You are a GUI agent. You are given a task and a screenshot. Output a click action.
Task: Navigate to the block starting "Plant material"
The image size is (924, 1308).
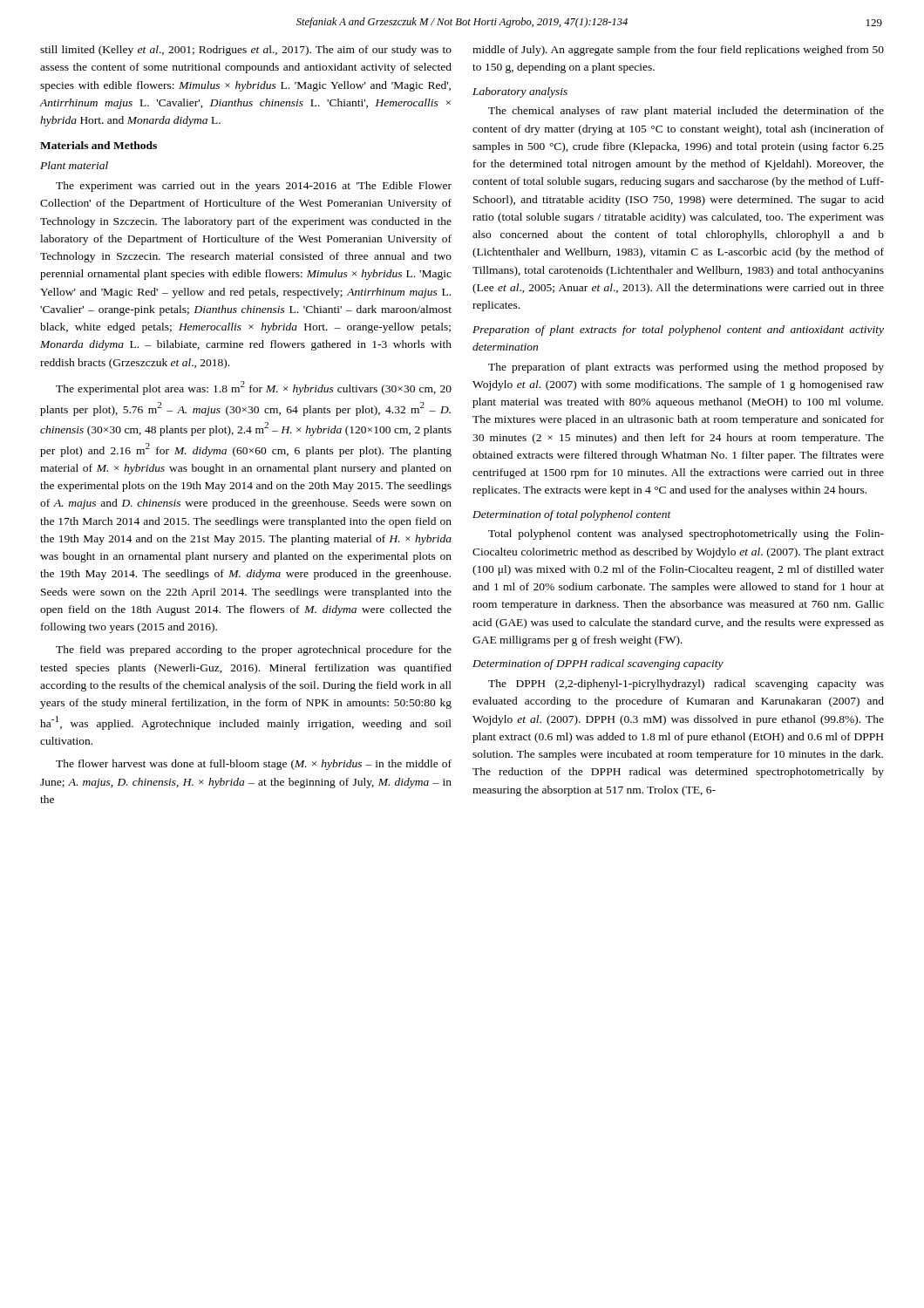point(74,165)
